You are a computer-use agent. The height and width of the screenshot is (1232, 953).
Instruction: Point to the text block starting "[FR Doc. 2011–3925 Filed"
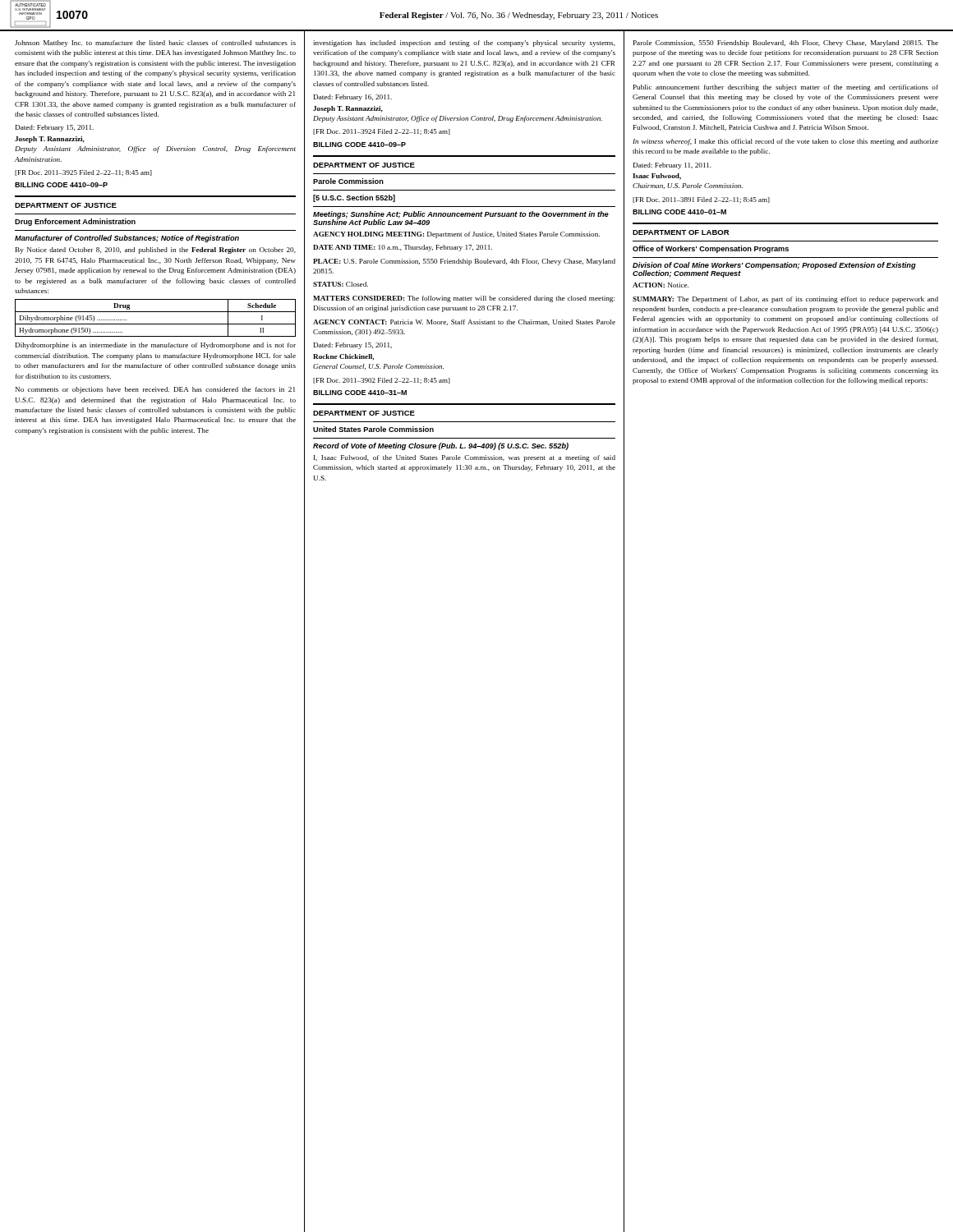155,173
